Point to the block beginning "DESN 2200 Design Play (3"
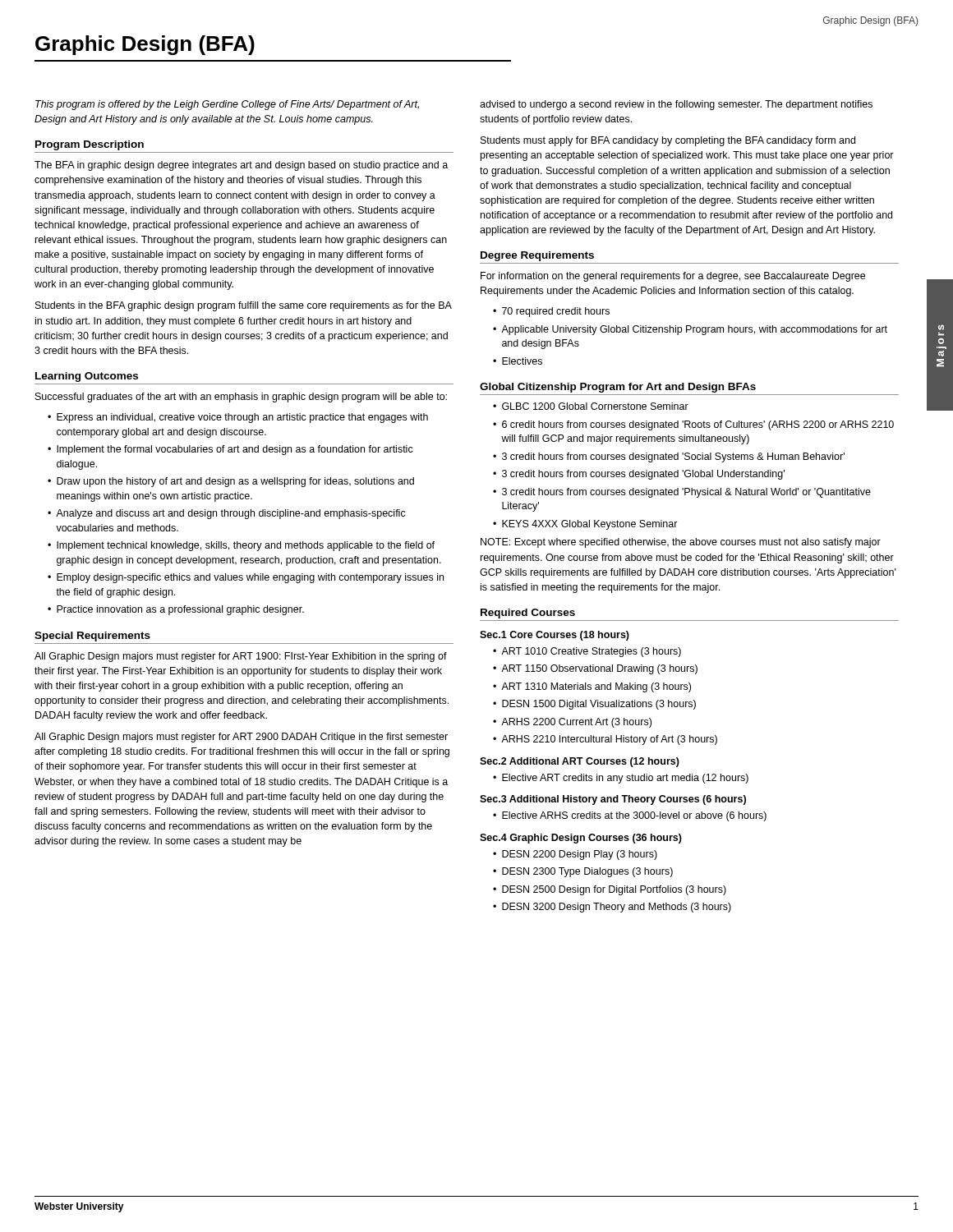The image size is (953, 1232). coord(579,855)
